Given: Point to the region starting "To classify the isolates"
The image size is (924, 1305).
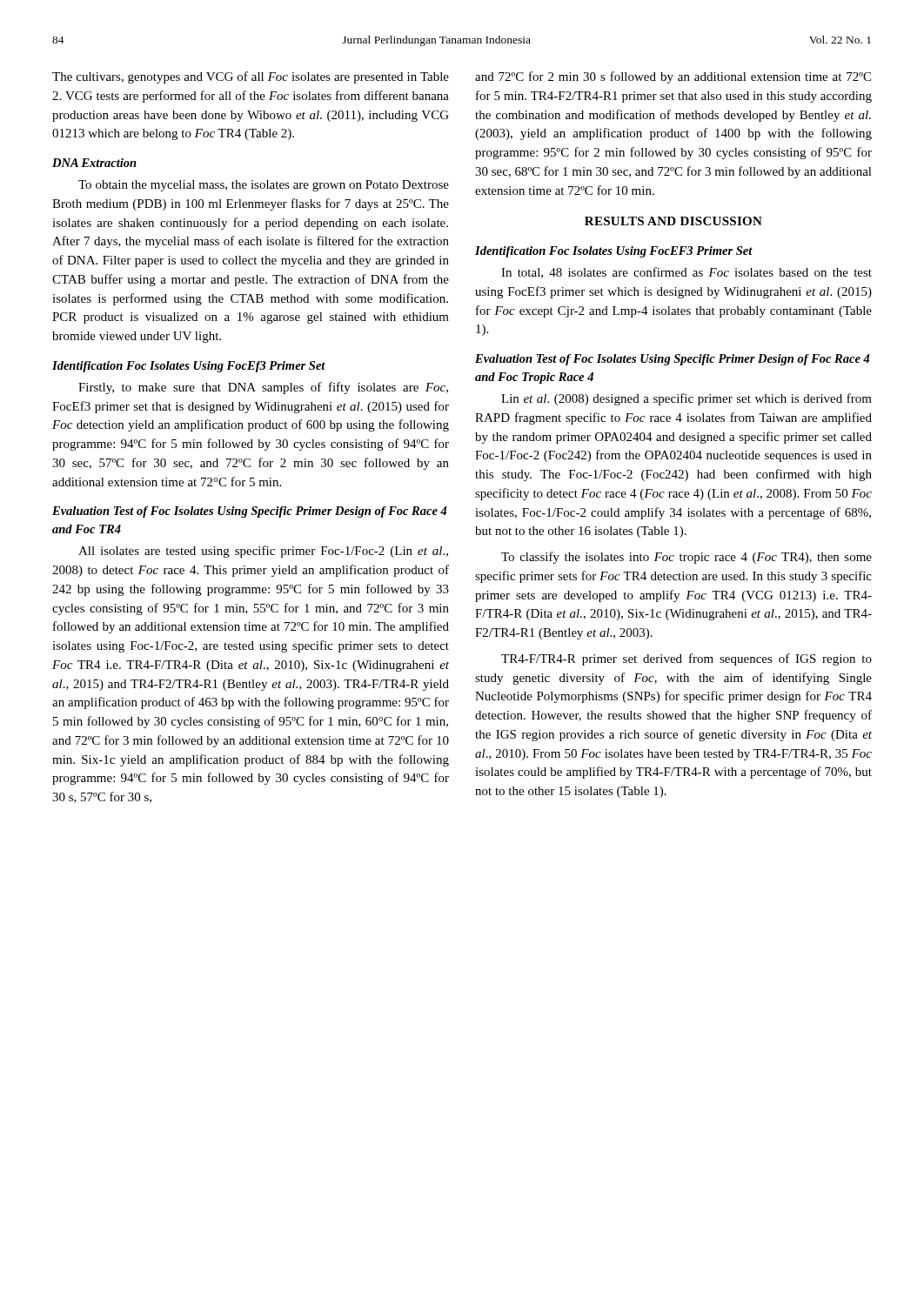Looking at the screenshot, I should tap(673, 595).
